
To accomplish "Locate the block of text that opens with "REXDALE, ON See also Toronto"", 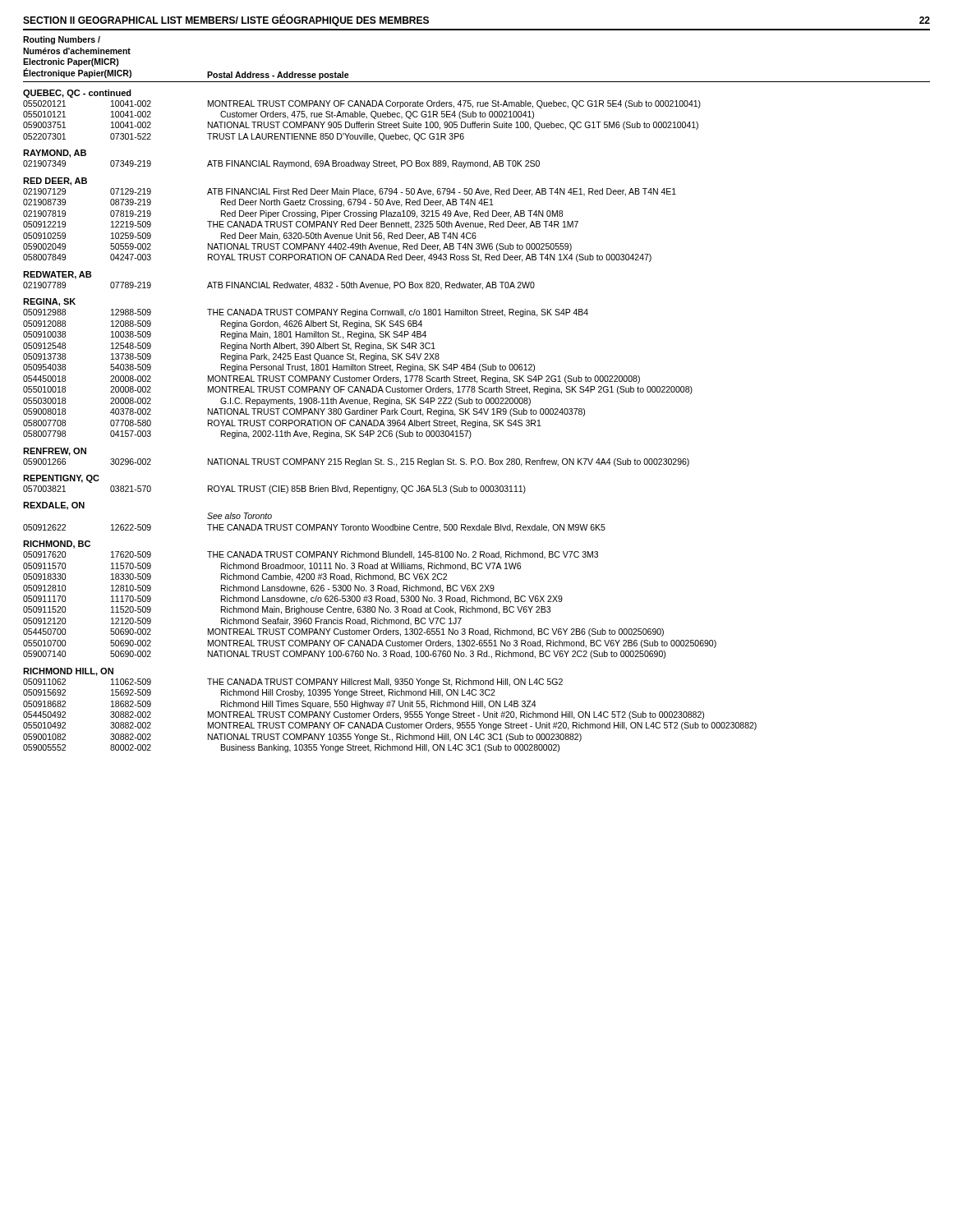I will pyautogui.click(x=476, y=517).
